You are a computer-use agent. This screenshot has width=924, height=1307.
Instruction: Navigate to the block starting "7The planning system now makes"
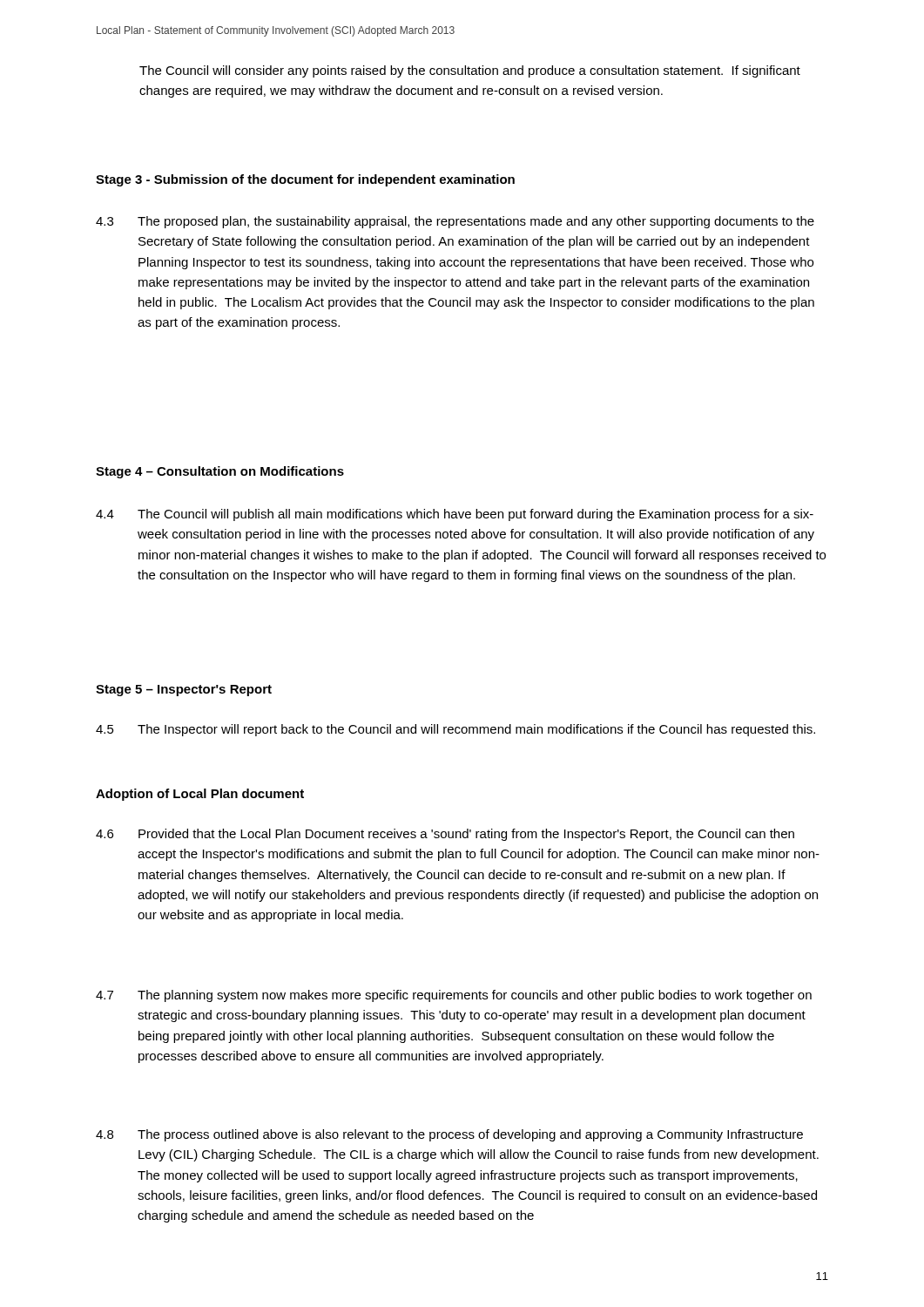click(462, 1025)
